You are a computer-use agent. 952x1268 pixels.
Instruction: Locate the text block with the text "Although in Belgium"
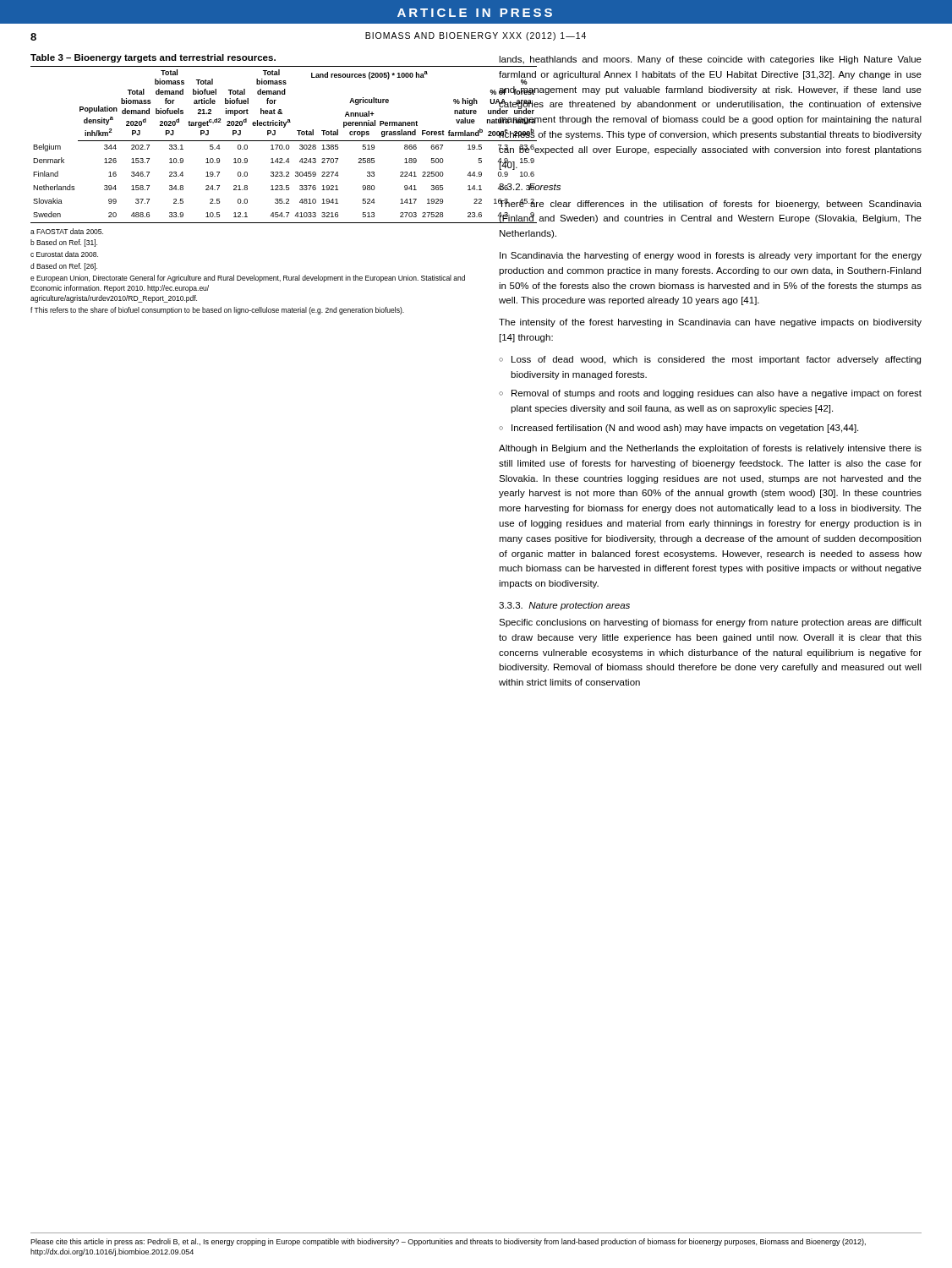[710, 516]
